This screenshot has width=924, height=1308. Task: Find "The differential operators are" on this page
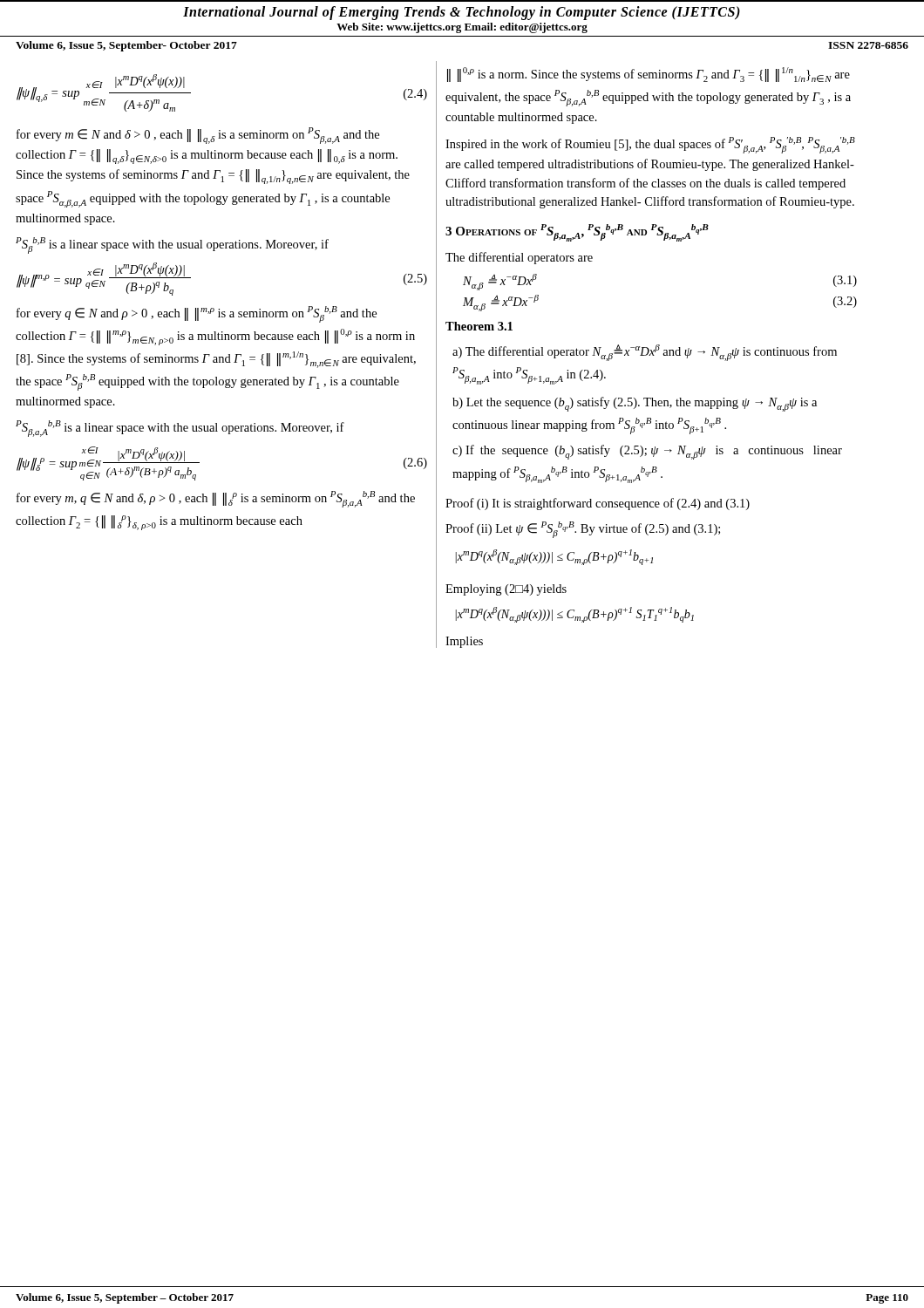(519, 257)
